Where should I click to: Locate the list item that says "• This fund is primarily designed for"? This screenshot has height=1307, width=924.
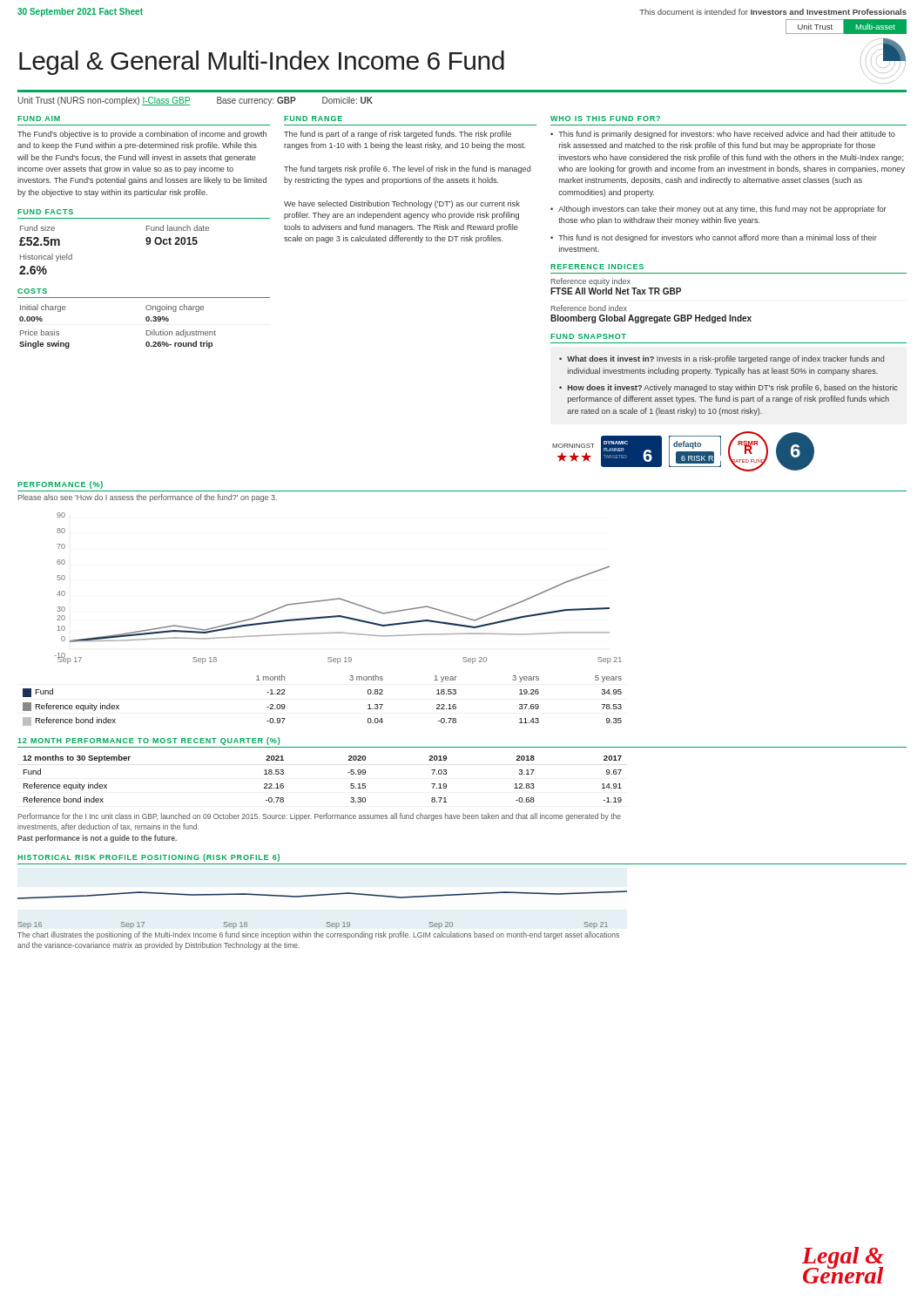click(x=728, y=164)
